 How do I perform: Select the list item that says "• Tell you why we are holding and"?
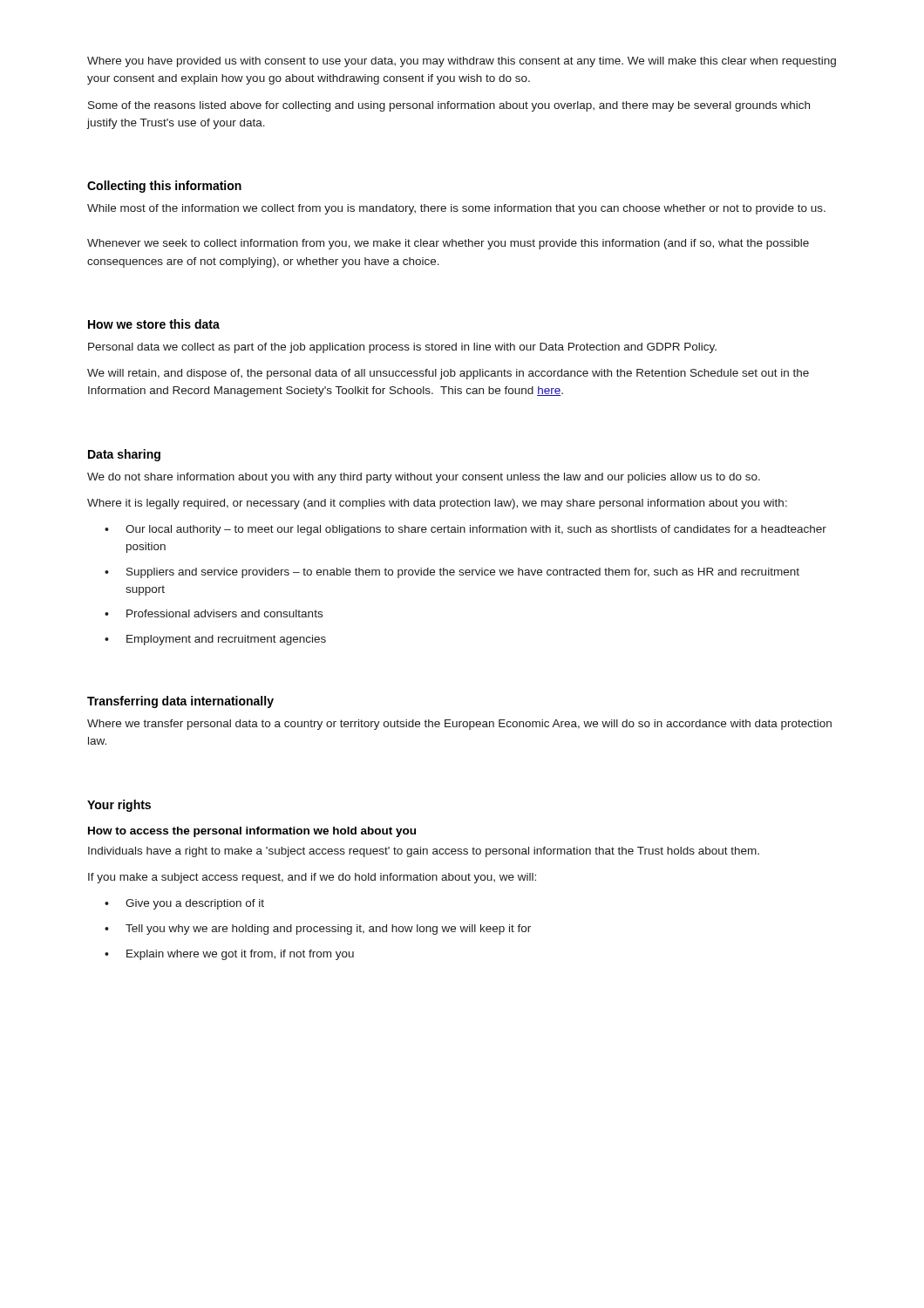(471, 929)
